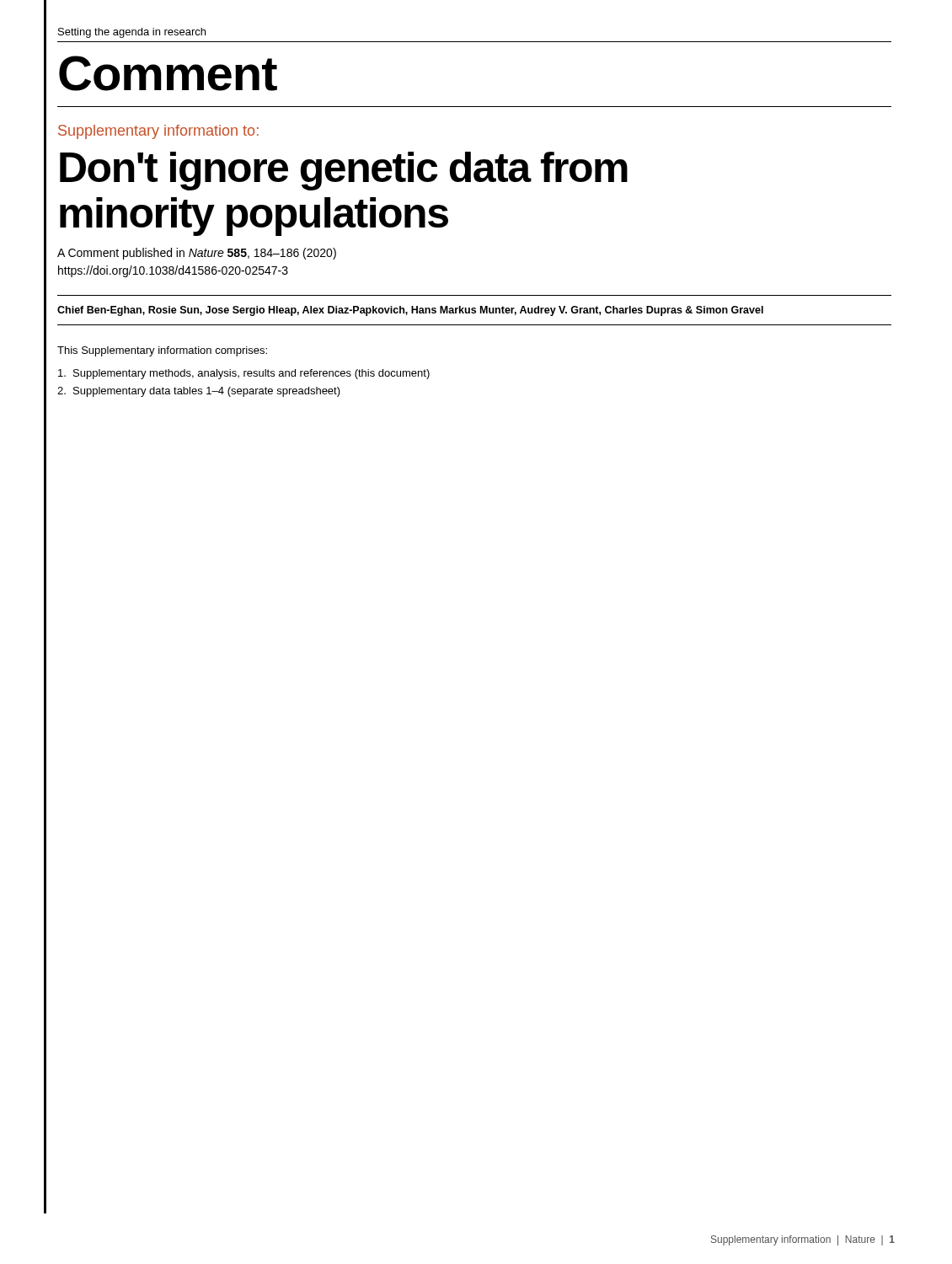Select the list item containing "2. Supplementary data tables 1–4 (separate spreadsheet)"
Viewport: 952px width, 1264px height.
199,390
